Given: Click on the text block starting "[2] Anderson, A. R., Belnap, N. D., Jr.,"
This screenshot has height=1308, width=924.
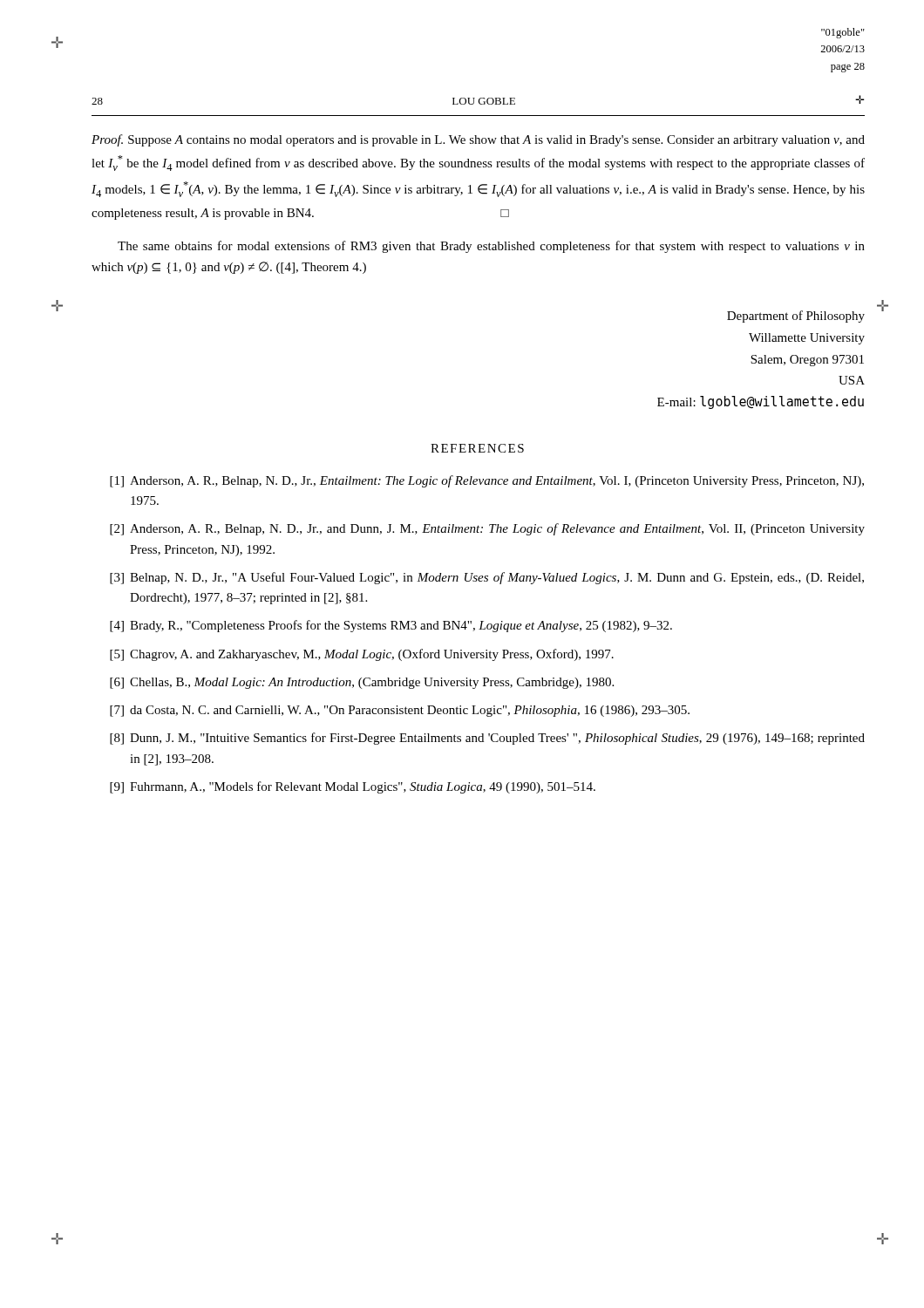Looking at the screenshot, I should pyautogui.click(x=478, y=539).
